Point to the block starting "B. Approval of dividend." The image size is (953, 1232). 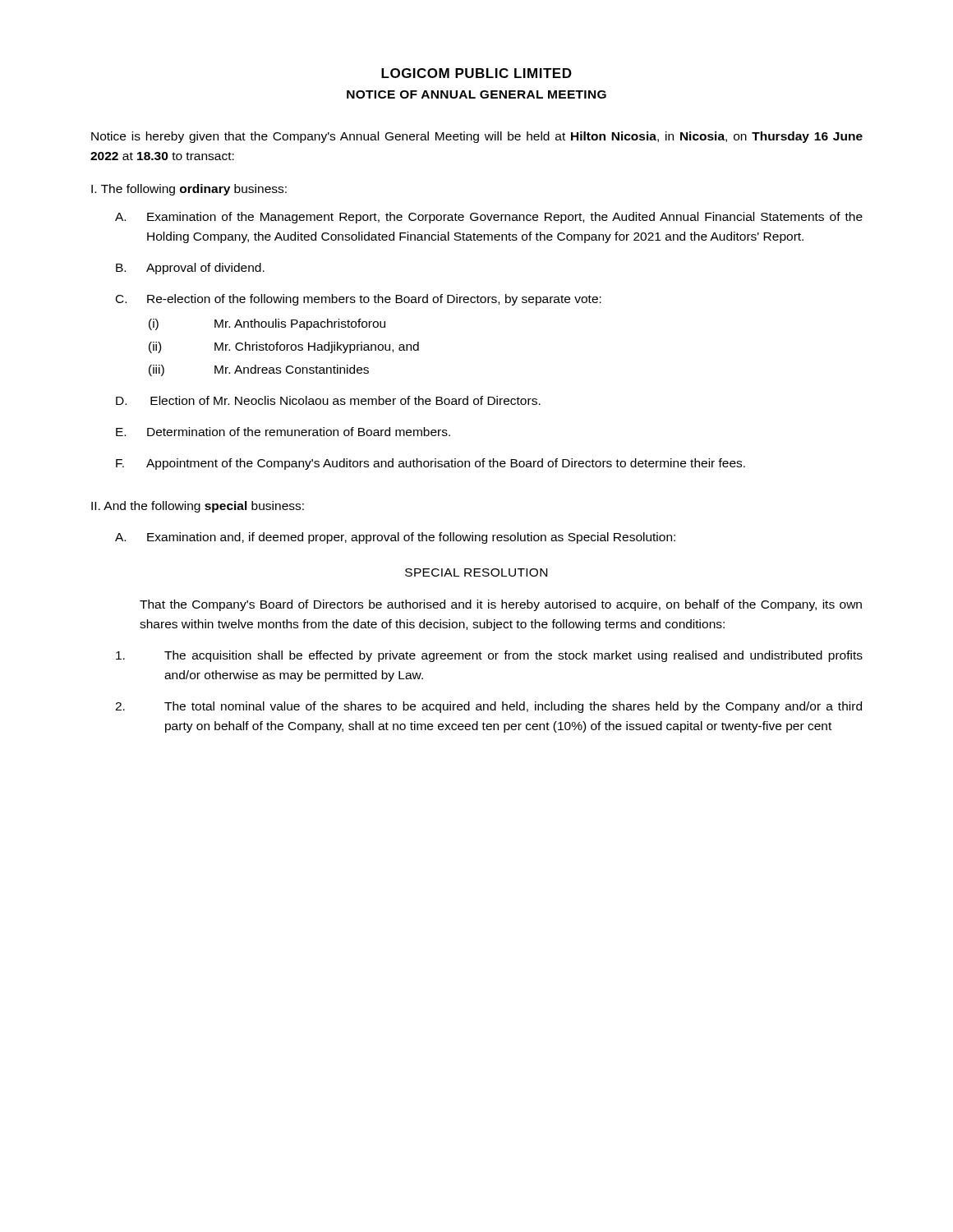point(190,269)
